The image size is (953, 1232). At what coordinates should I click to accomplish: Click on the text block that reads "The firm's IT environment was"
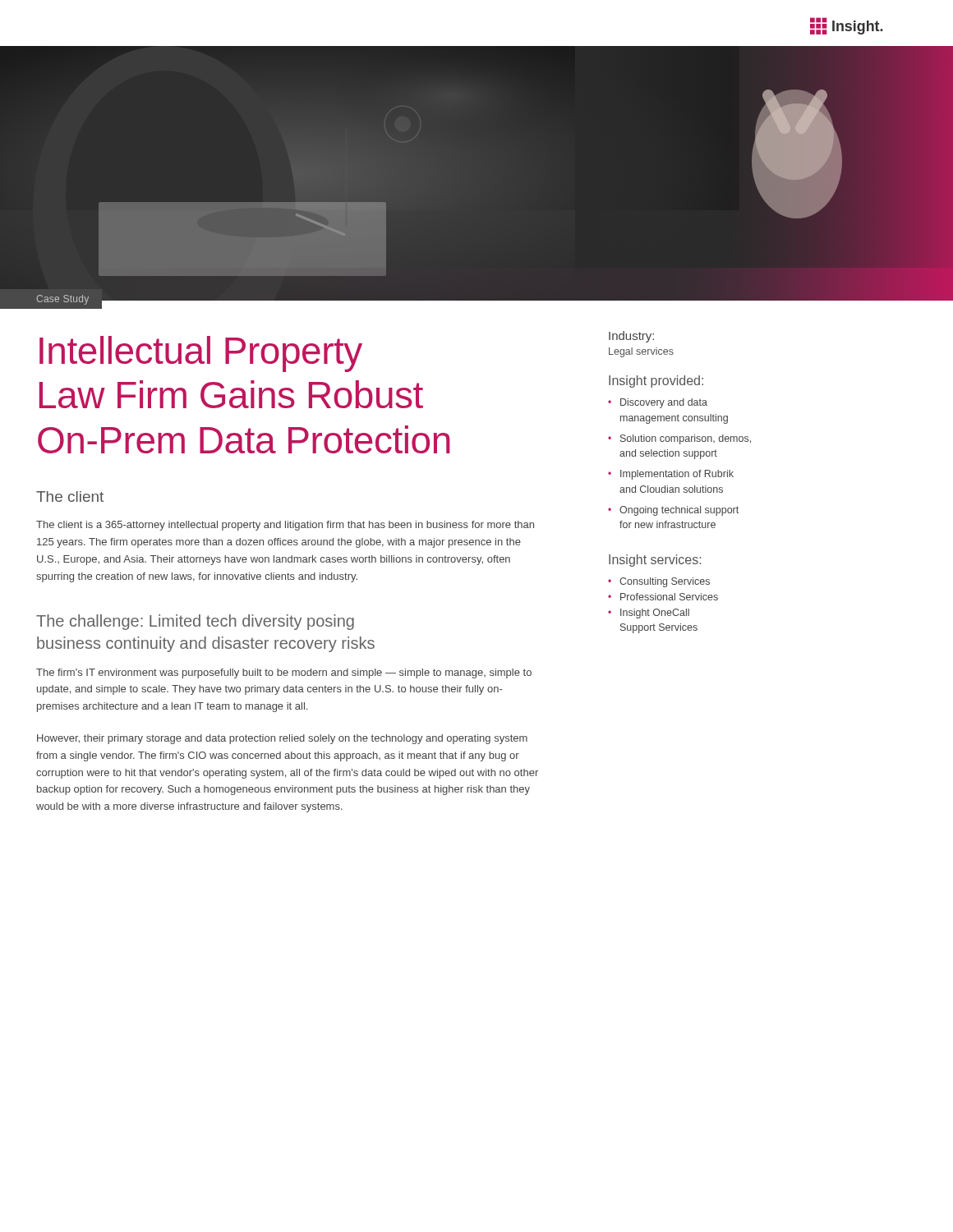click(x=291, y=690)
